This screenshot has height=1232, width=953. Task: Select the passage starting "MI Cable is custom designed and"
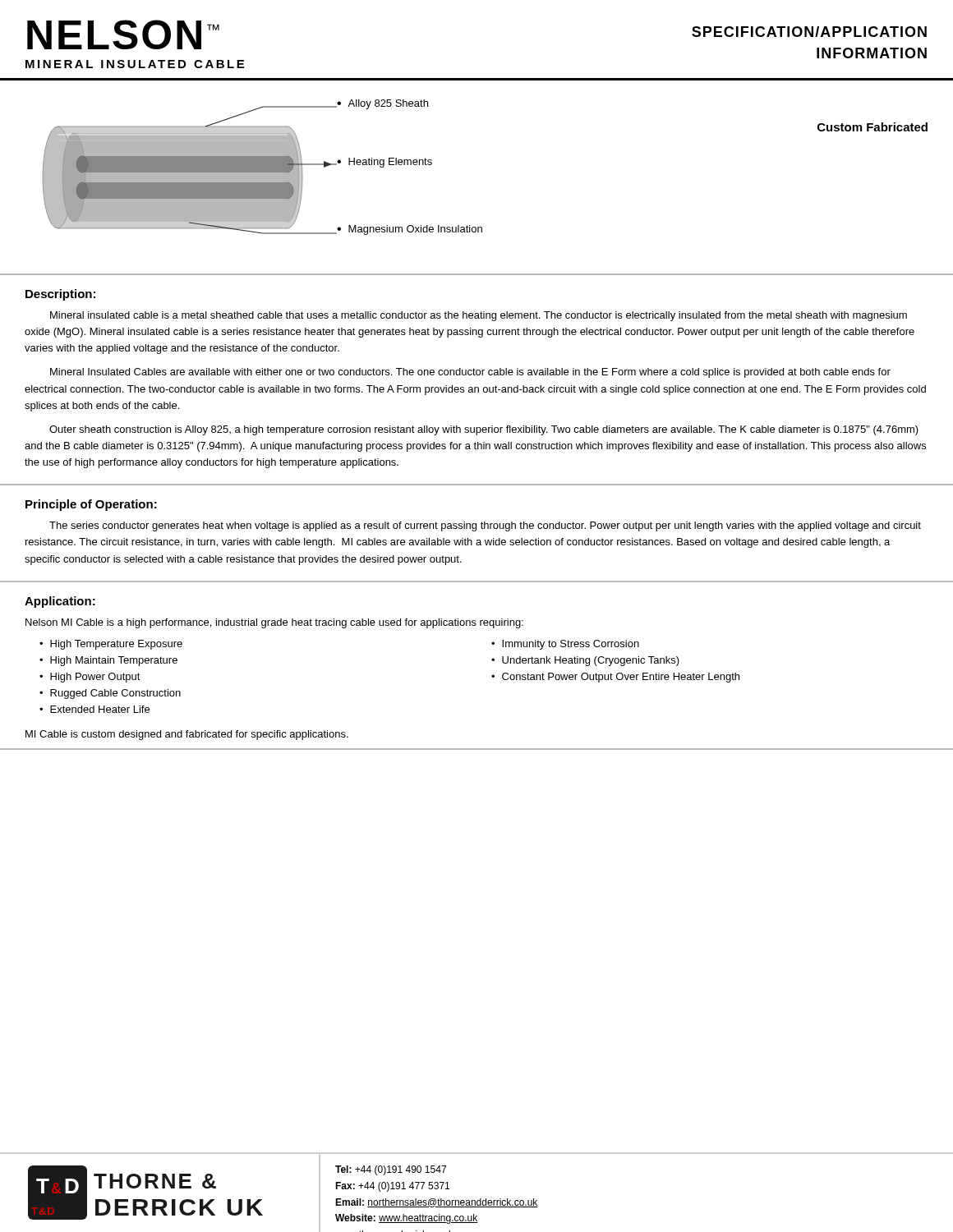(x=187, y=734)
